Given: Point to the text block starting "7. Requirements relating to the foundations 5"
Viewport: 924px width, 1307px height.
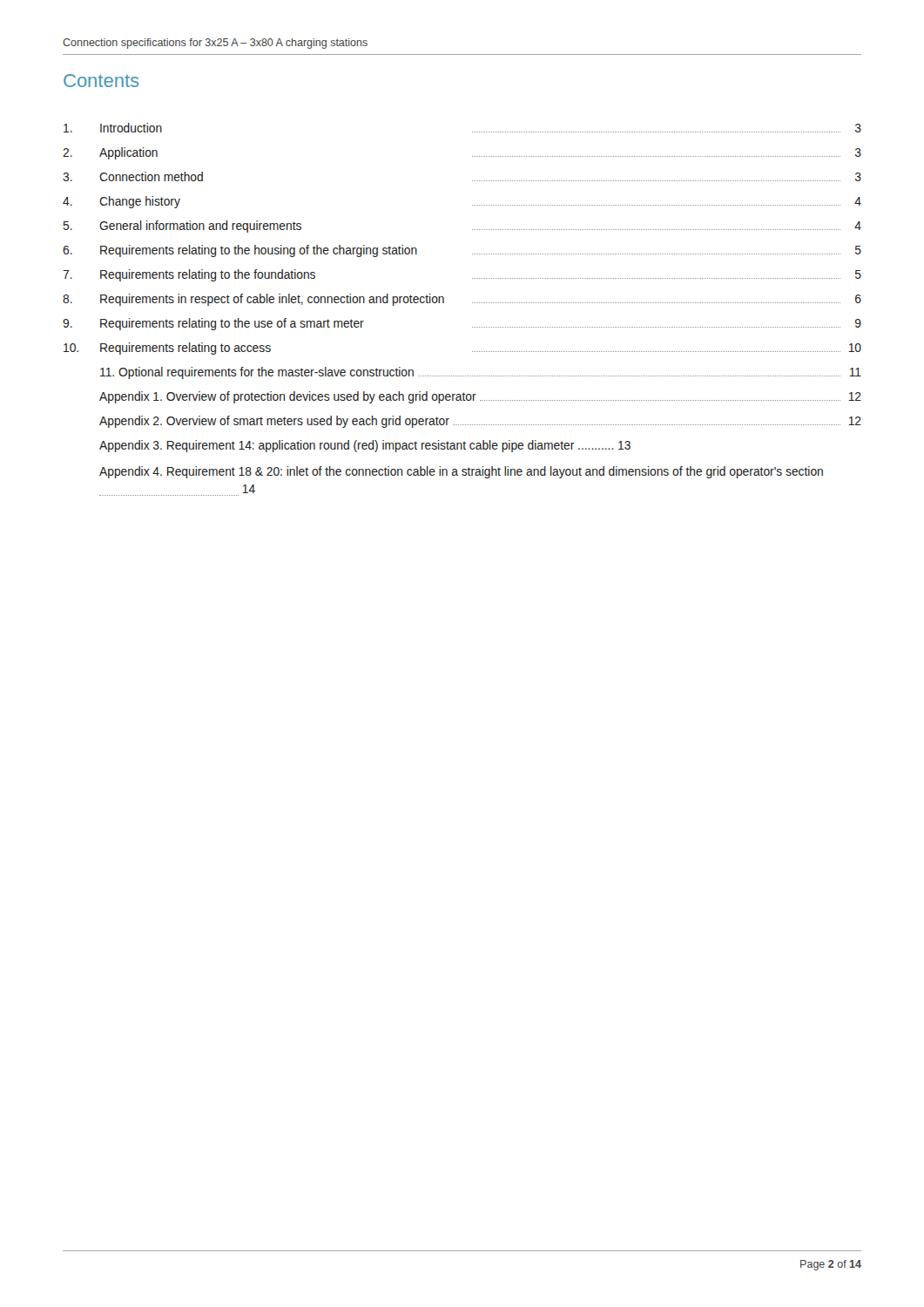Looking at the screenshot, I should pyautogui.click(x=462, y=275).
